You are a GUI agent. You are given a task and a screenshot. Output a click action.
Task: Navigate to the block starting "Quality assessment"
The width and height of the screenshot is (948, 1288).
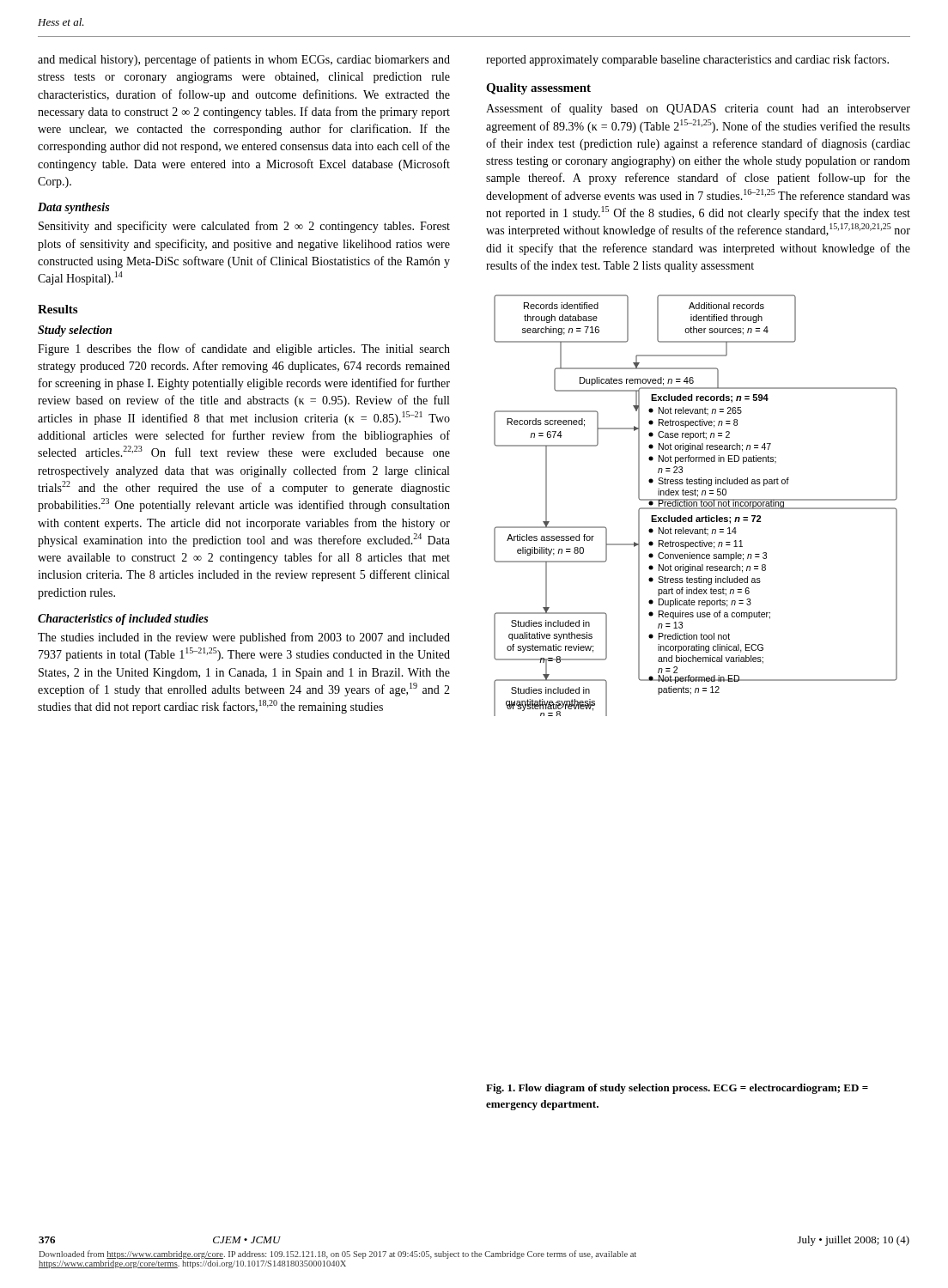click(x=538, y=88)
